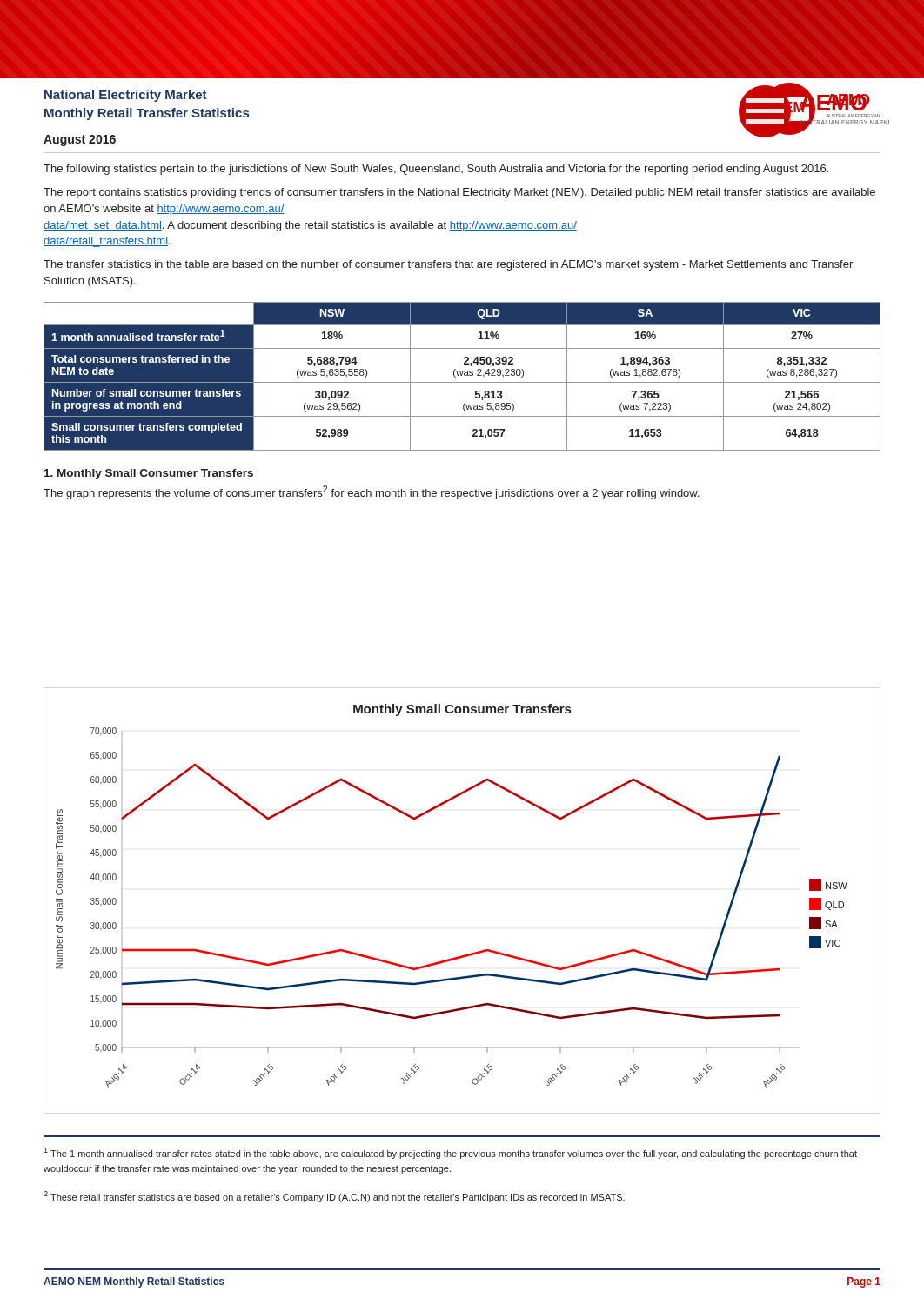Locate the line chart
The image size is (924, 1305).
coord(462,900)
